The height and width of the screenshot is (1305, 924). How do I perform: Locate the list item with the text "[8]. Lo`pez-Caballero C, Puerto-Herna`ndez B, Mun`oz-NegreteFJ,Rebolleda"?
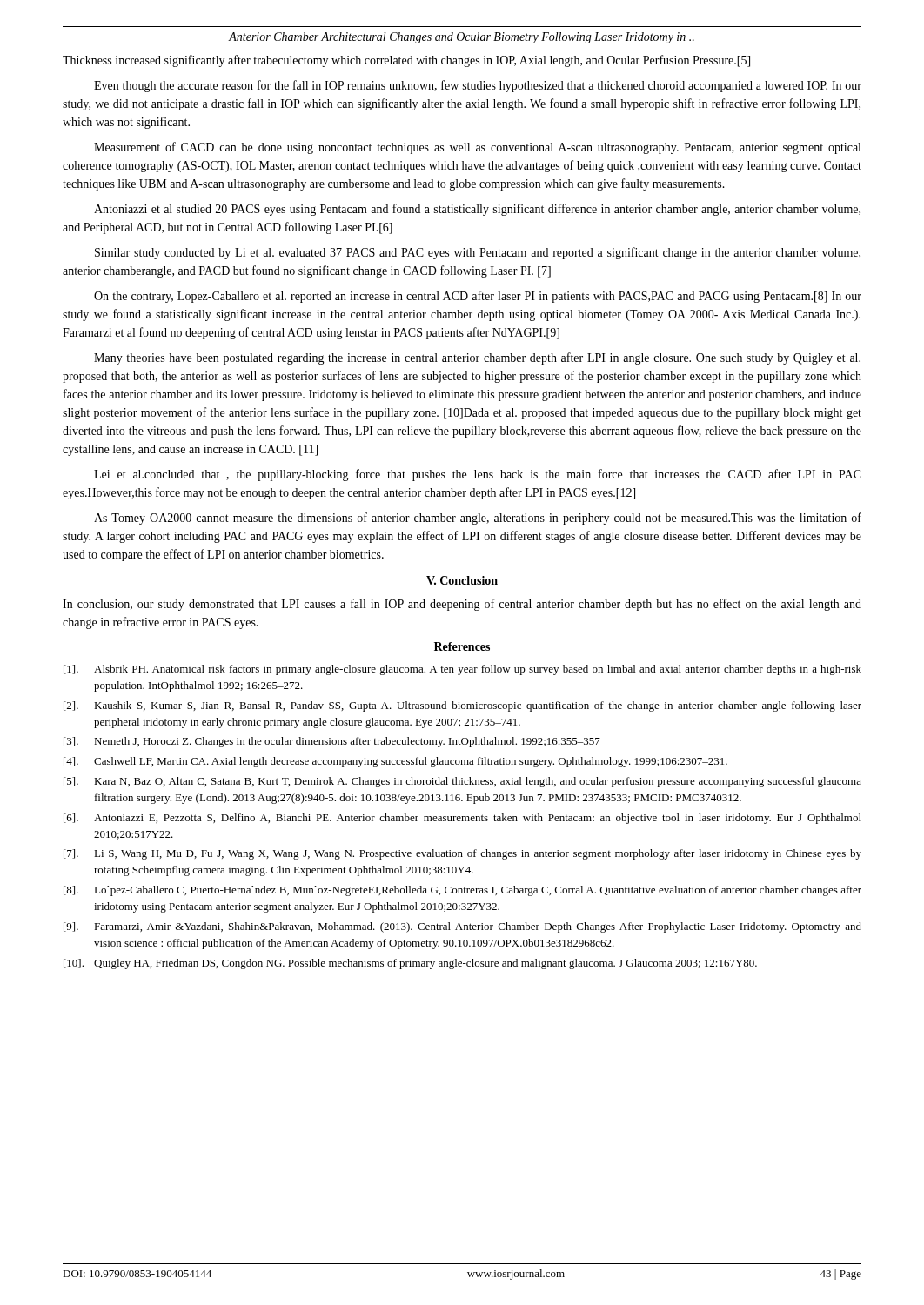click(462, 899)
